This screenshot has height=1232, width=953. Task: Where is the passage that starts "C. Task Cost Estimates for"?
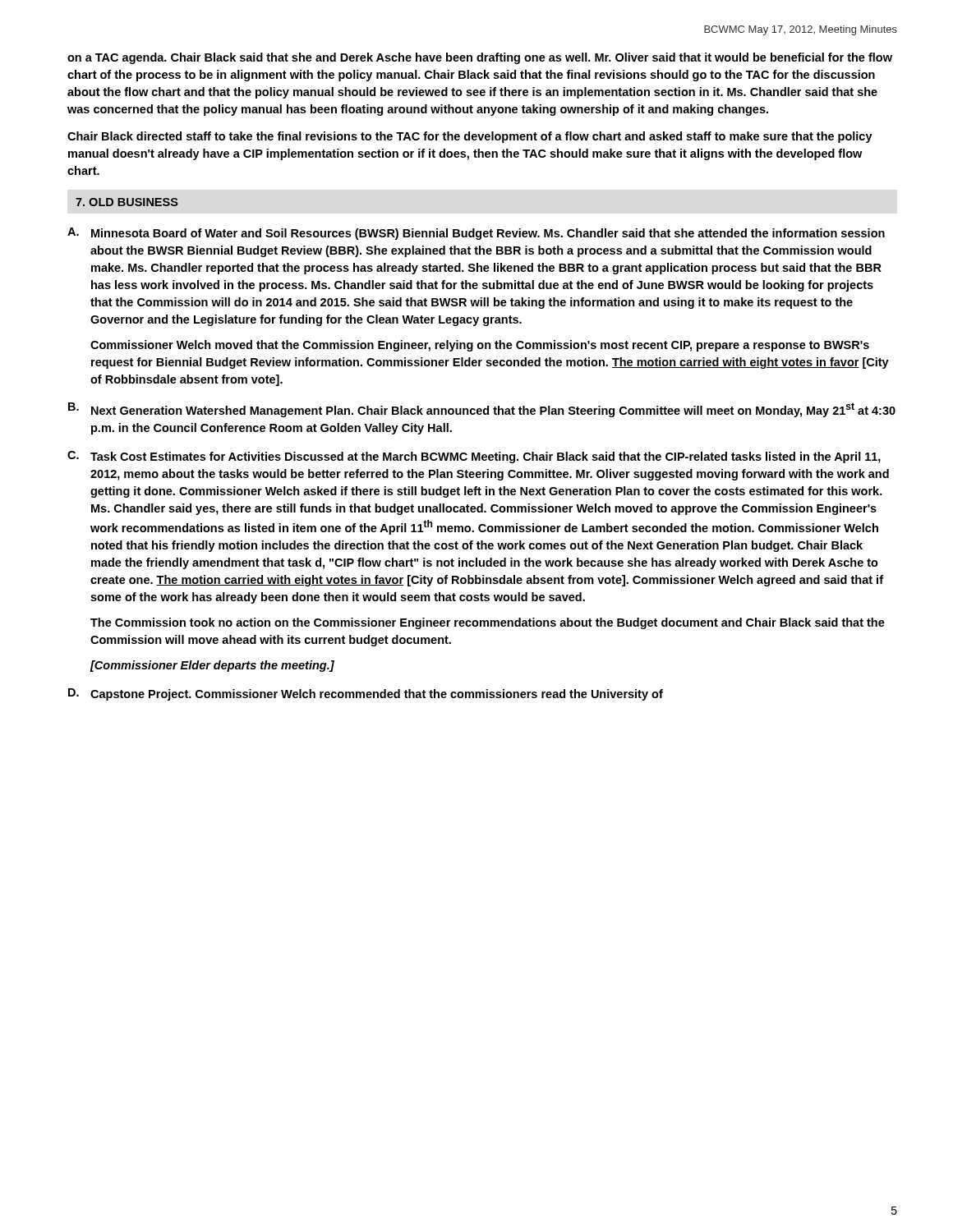point(482,561)
